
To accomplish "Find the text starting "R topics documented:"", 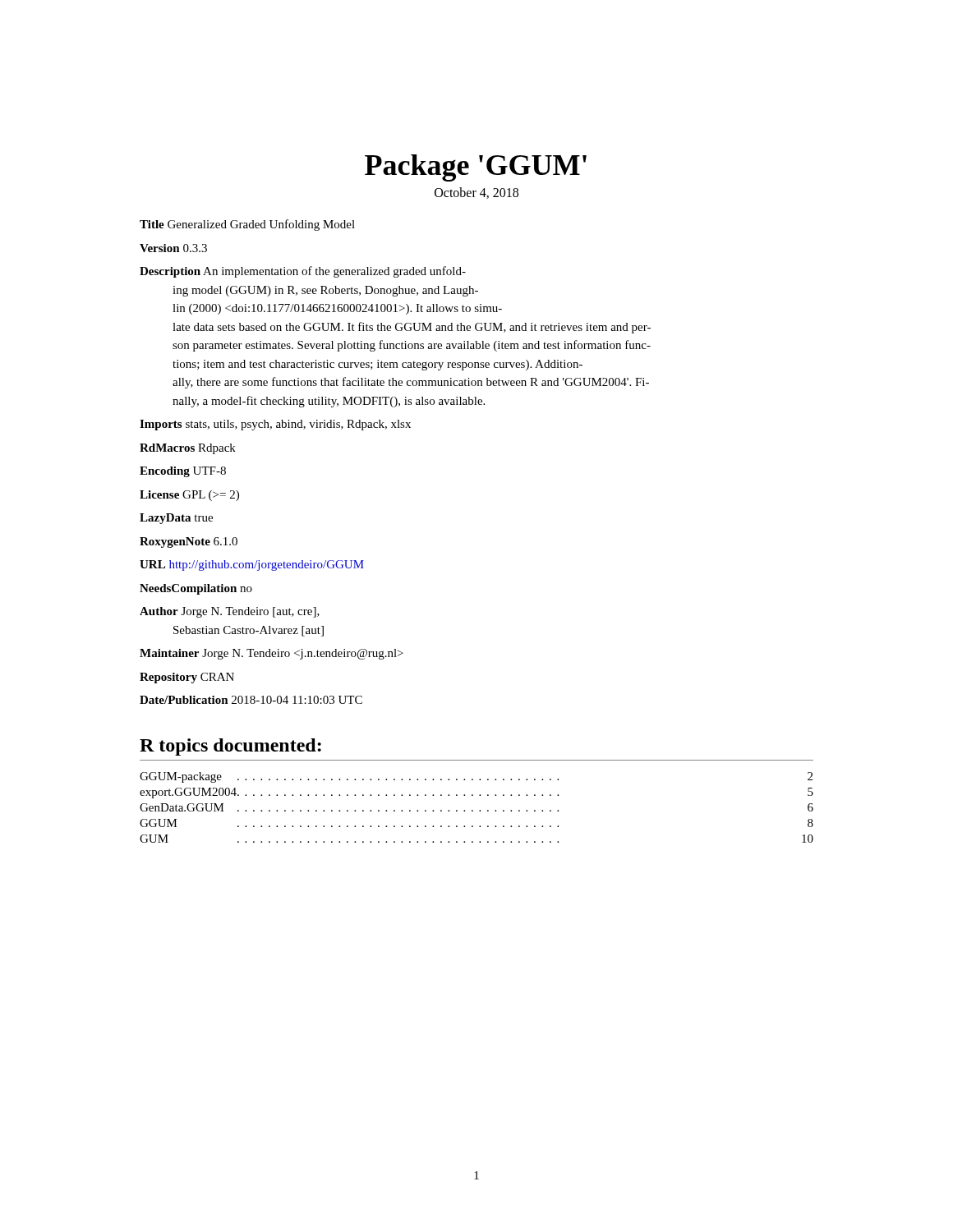I will click(x=230, y=747).
